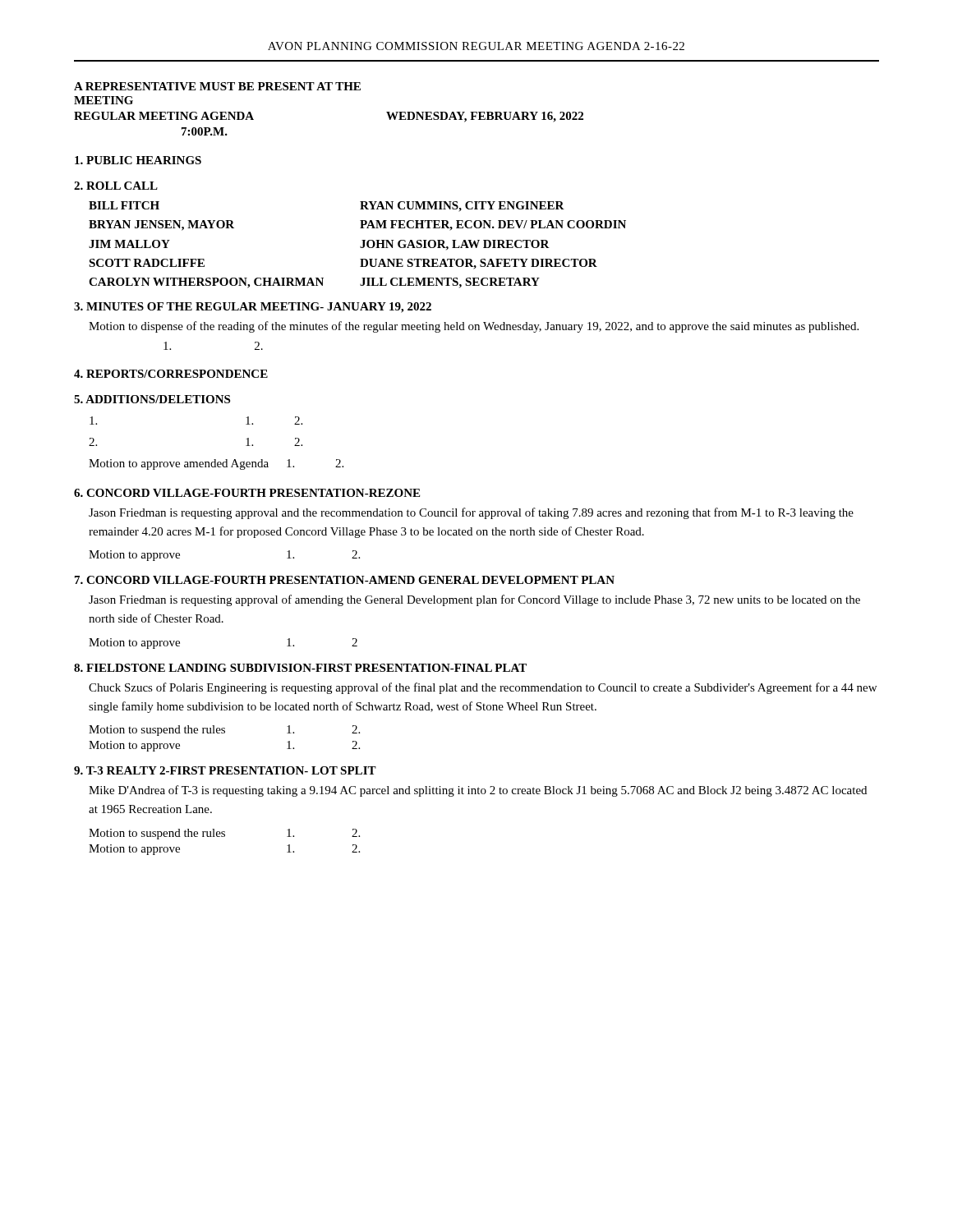Find the passage starting "1. 2."
Image resolution: width=953 pixels, height=1232 pixels.
click(x=92, y=420)
